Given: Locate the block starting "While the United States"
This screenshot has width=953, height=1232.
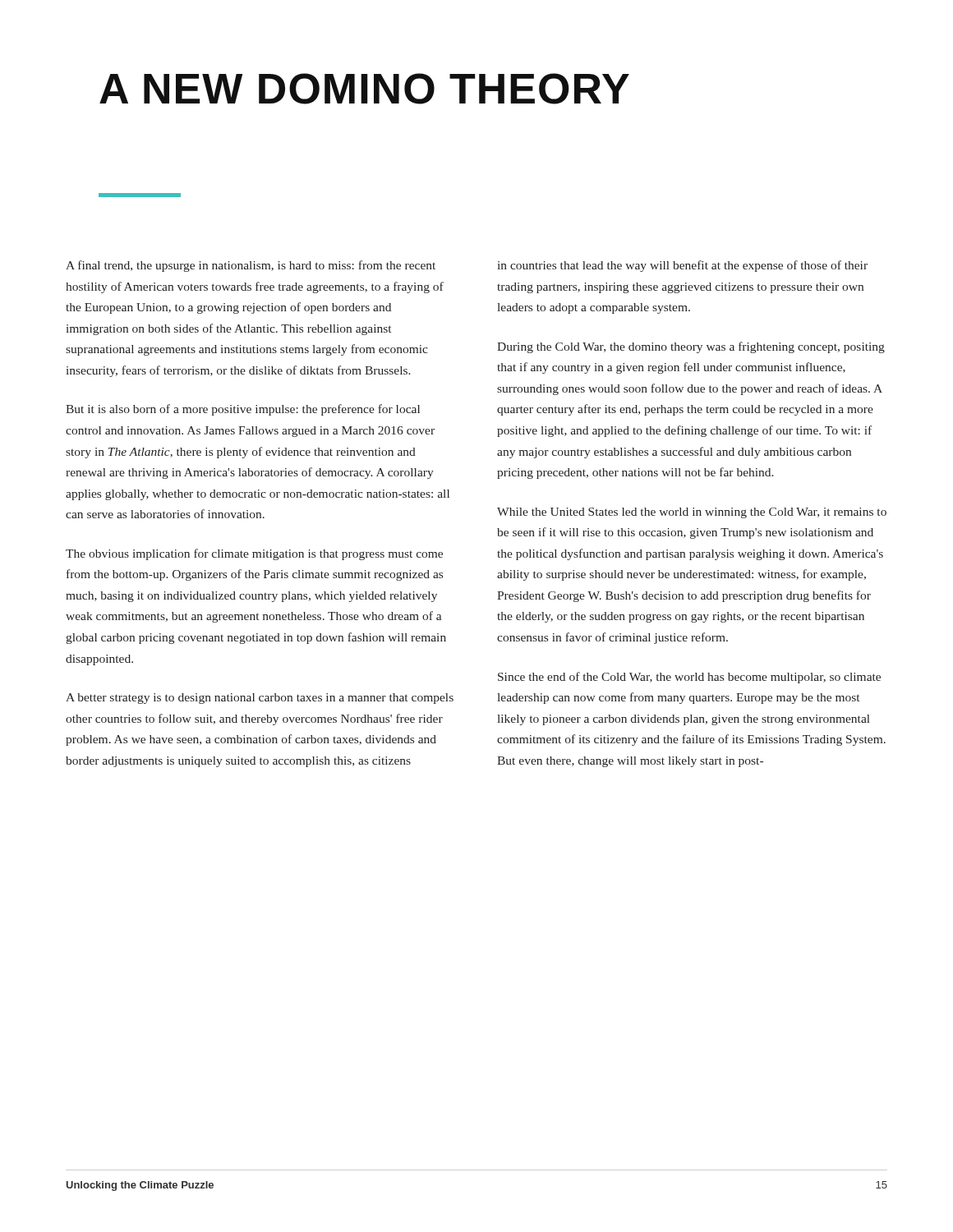Looking at the screenshot, I should click(x=692, y=574).
